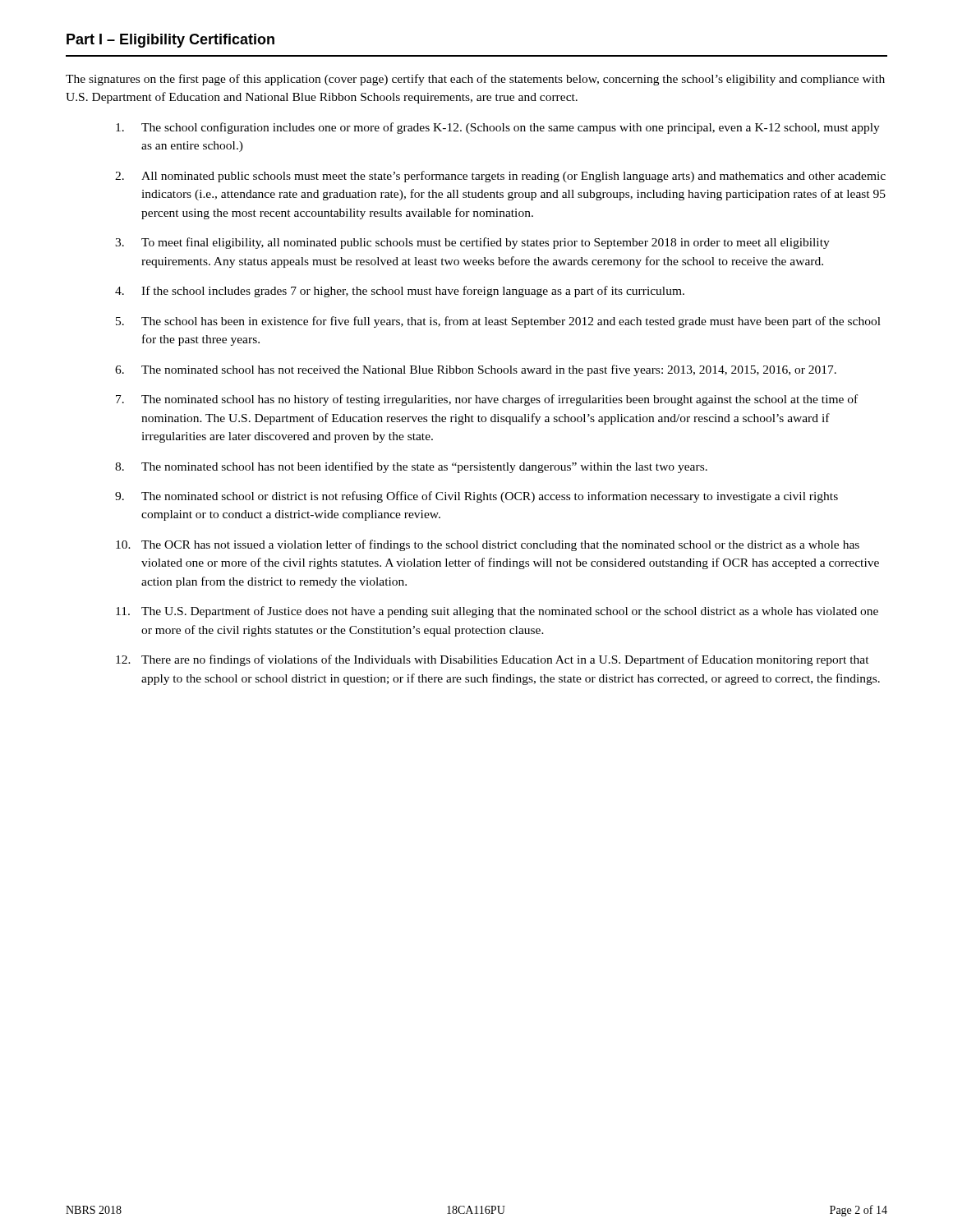Find the list item containing "11. The U.S. Department of Justice does"

point(501,621)
